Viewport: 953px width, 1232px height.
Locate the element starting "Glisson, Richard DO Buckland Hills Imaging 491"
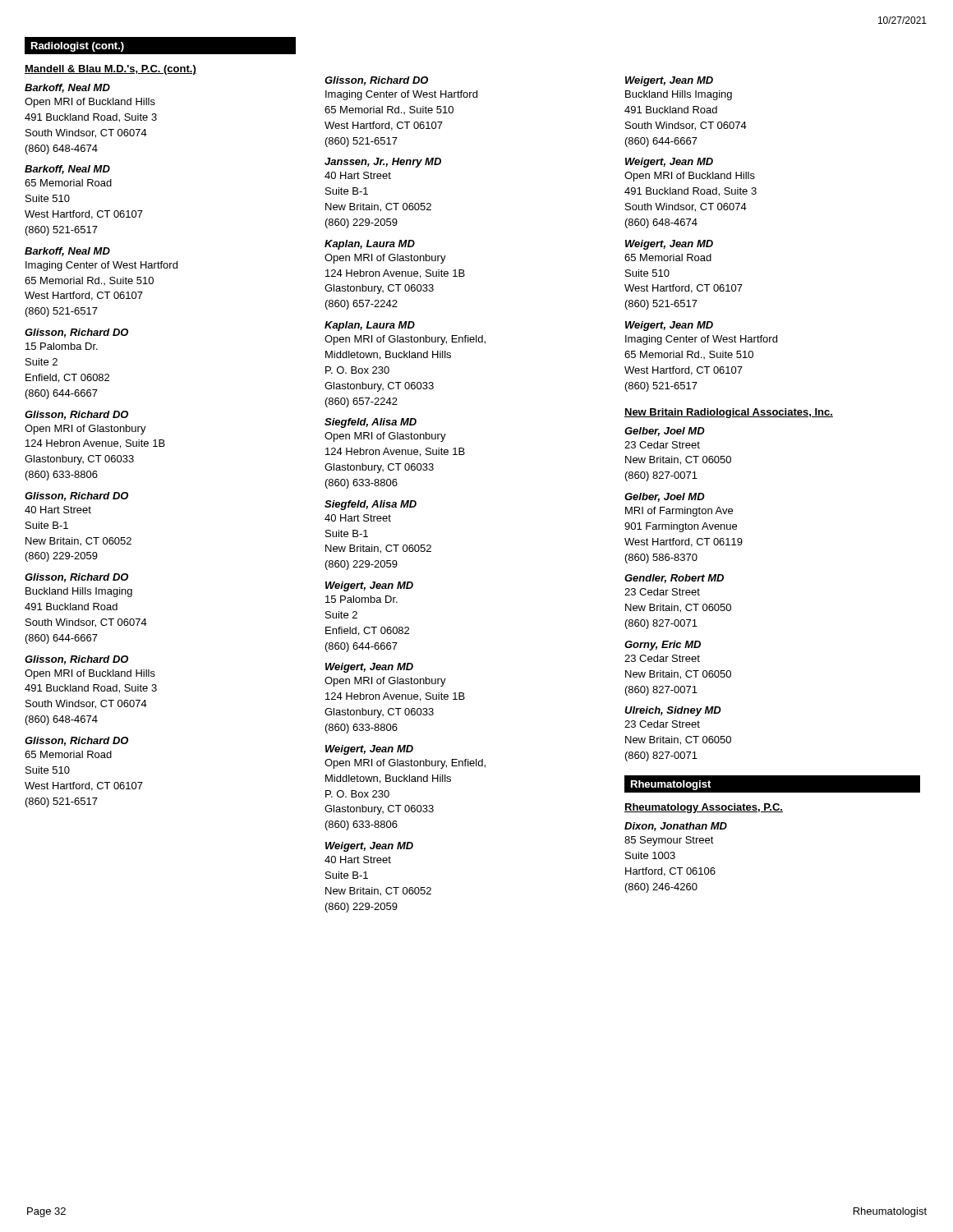tap(76, 578)
